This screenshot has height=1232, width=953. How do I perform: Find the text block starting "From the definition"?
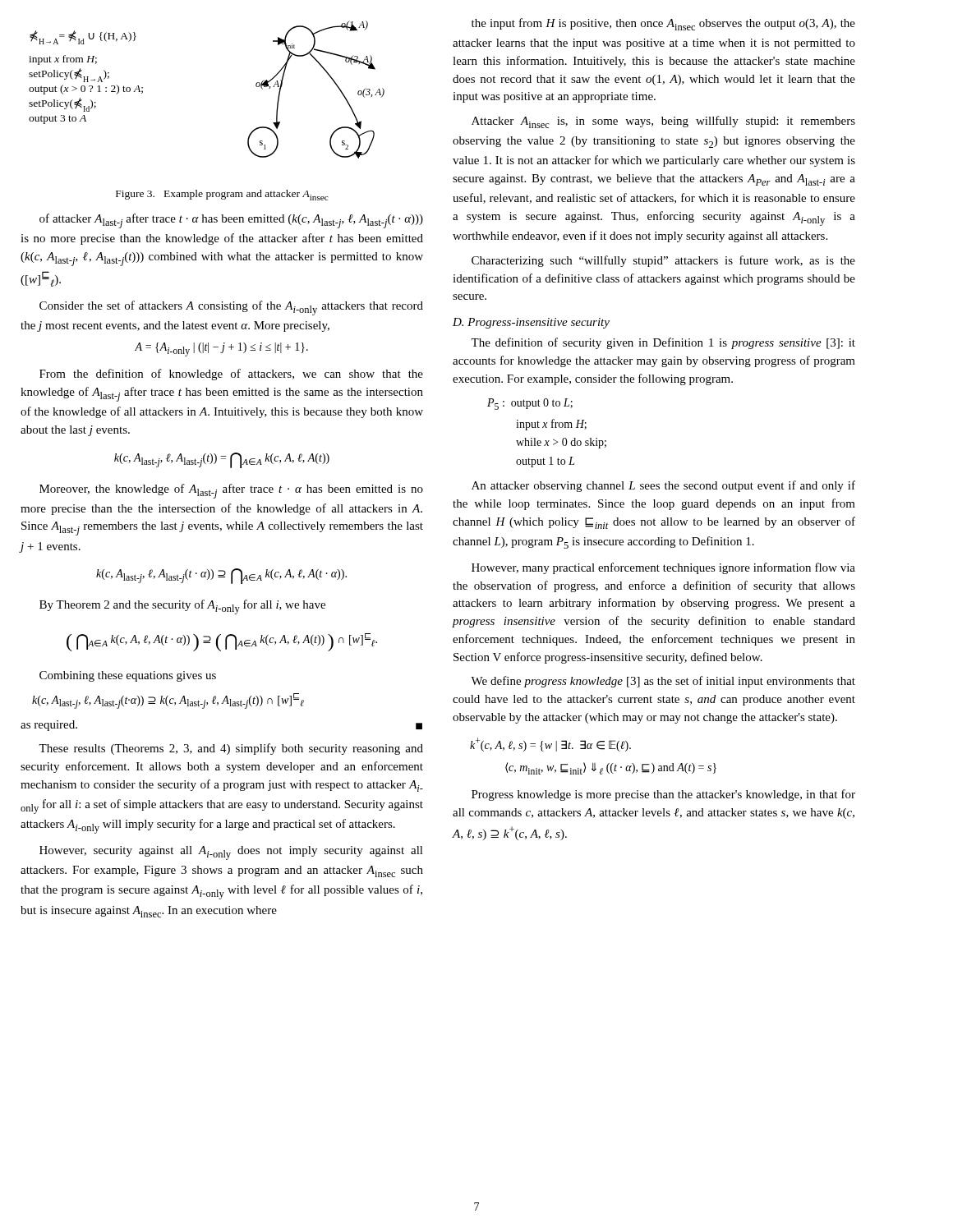tap(222, 402)
